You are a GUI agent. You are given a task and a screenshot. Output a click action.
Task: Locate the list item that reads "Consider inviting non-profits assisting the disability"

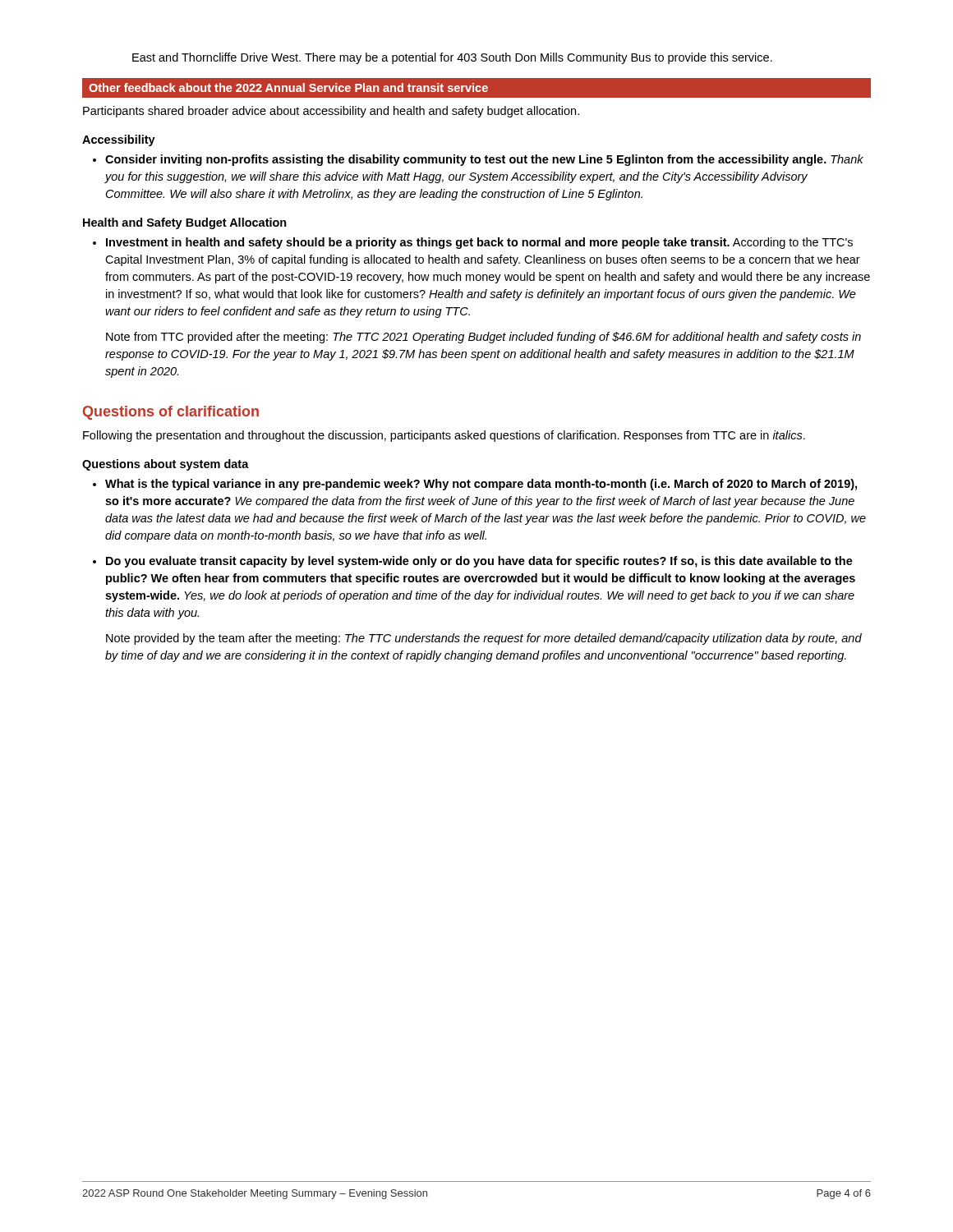pos(484,177)
